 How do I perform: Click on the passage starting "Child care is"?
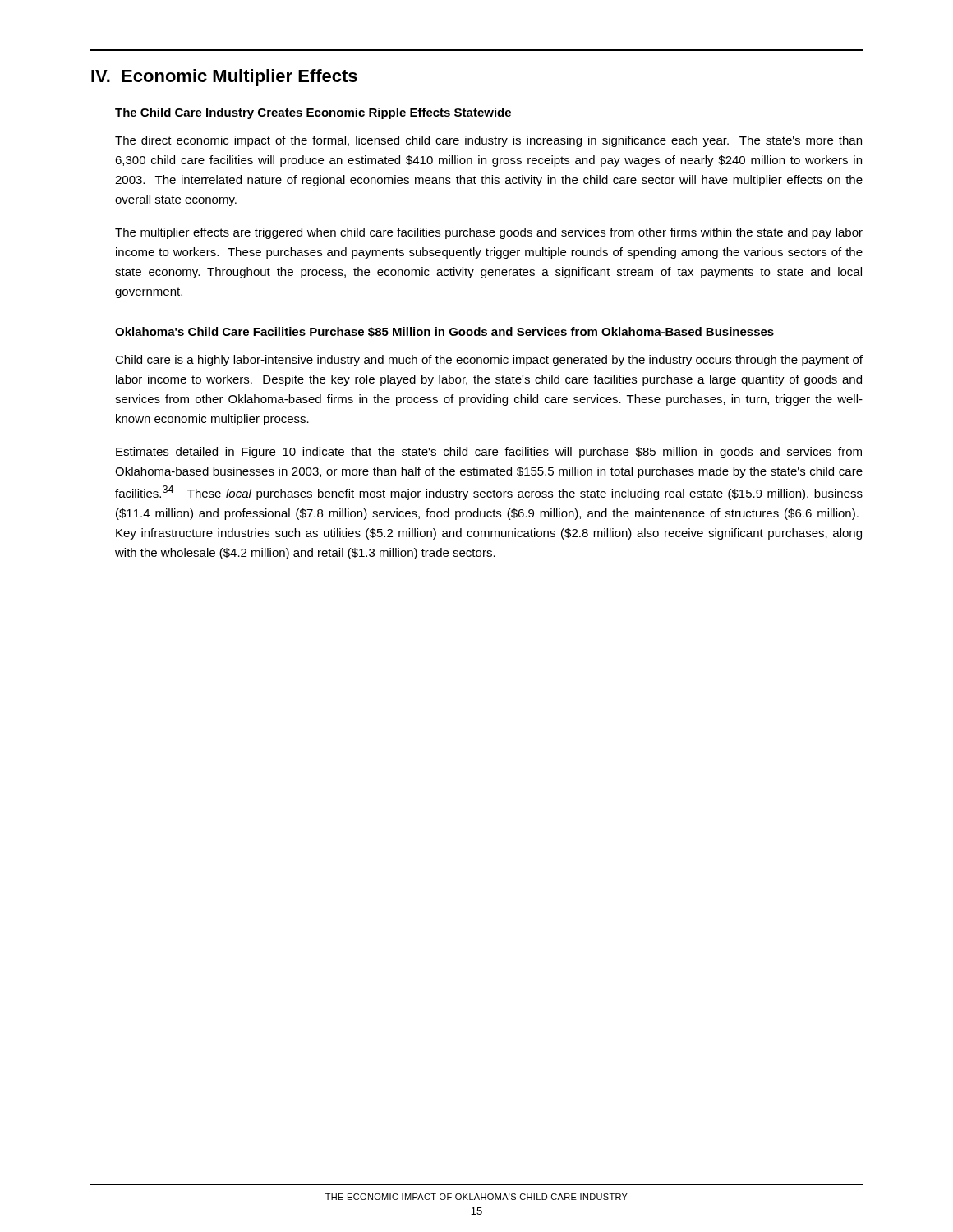coord(489,389)
